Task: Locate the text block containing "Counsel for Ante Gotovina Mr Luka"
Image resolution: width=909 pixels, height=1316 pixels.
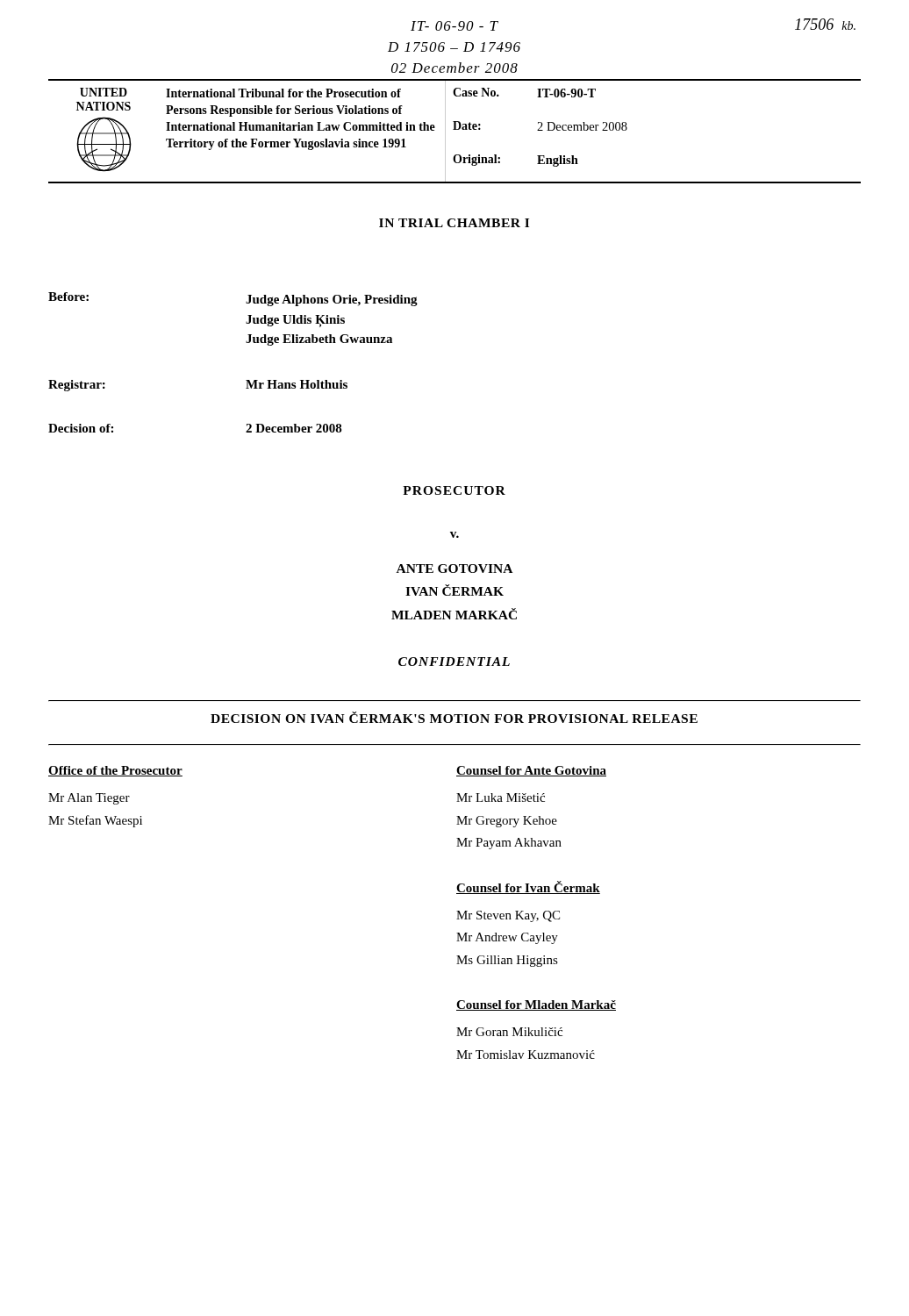Action: (531, 771)
